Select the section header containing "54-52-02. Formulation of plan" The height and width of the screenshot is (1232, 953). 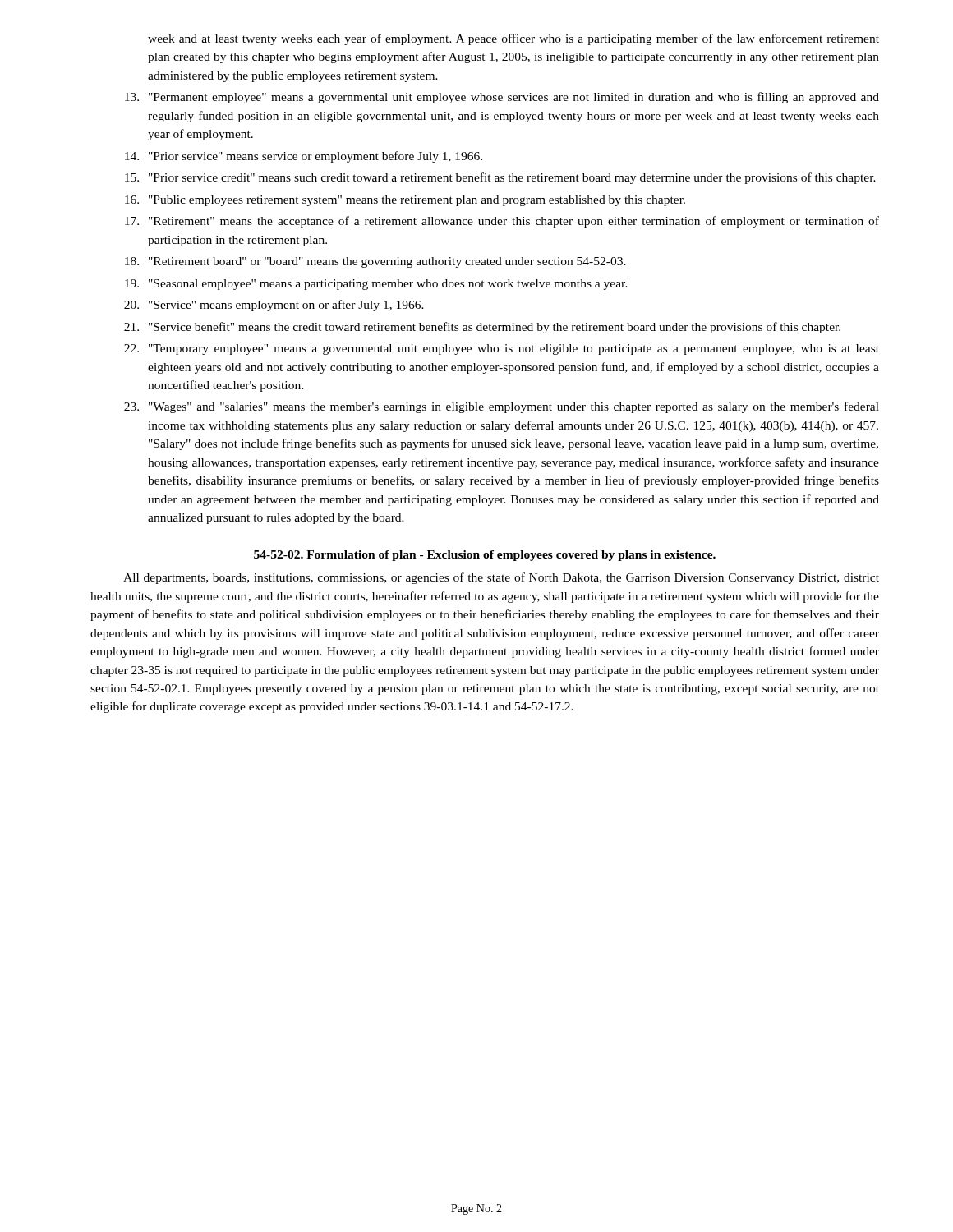pyautogui.click(x=485, y=554)
